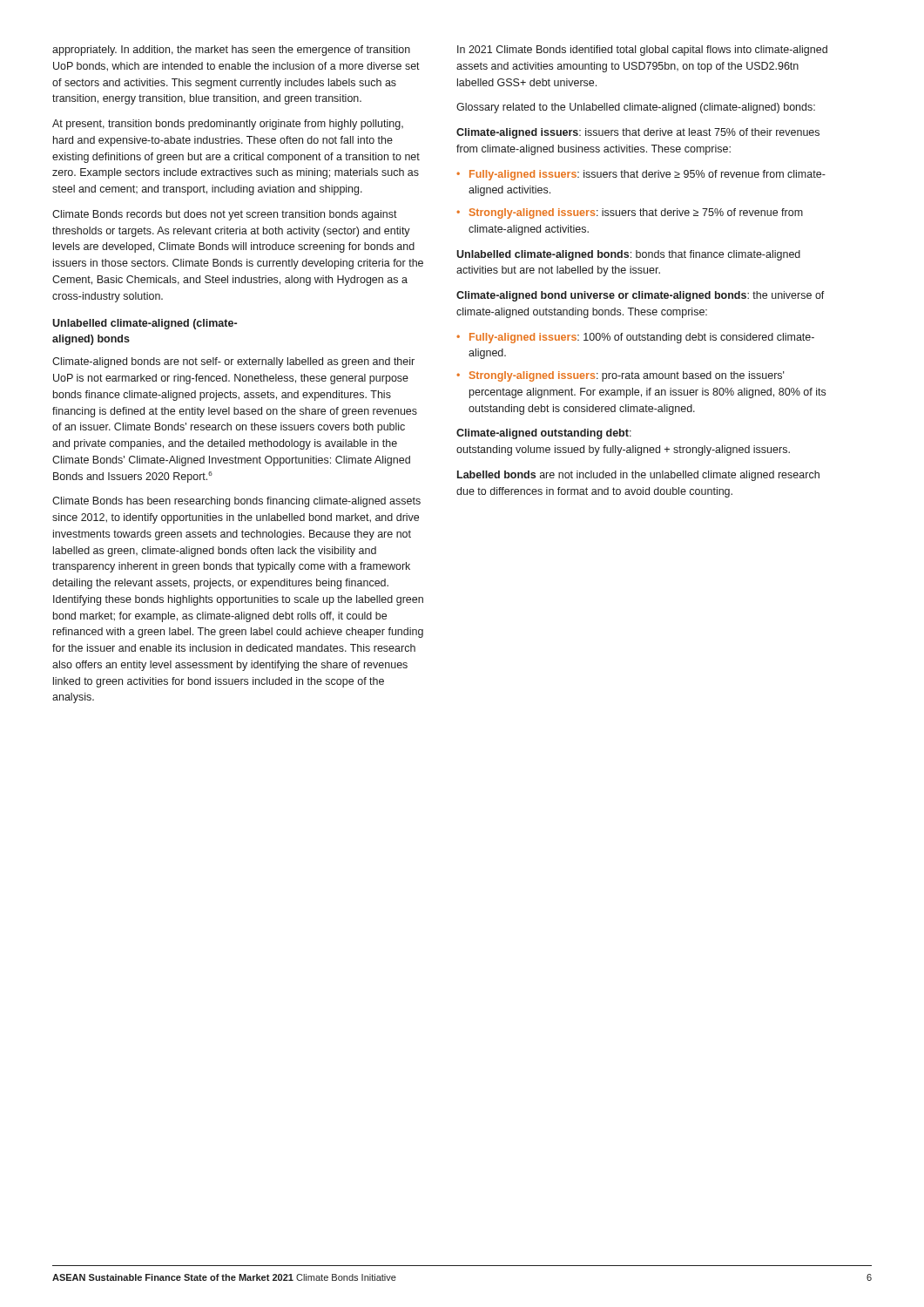Screen dimensions: 1307x924
Task: Select the region starting "In 2021 Climate Bonds"
Action: (643, 66)
